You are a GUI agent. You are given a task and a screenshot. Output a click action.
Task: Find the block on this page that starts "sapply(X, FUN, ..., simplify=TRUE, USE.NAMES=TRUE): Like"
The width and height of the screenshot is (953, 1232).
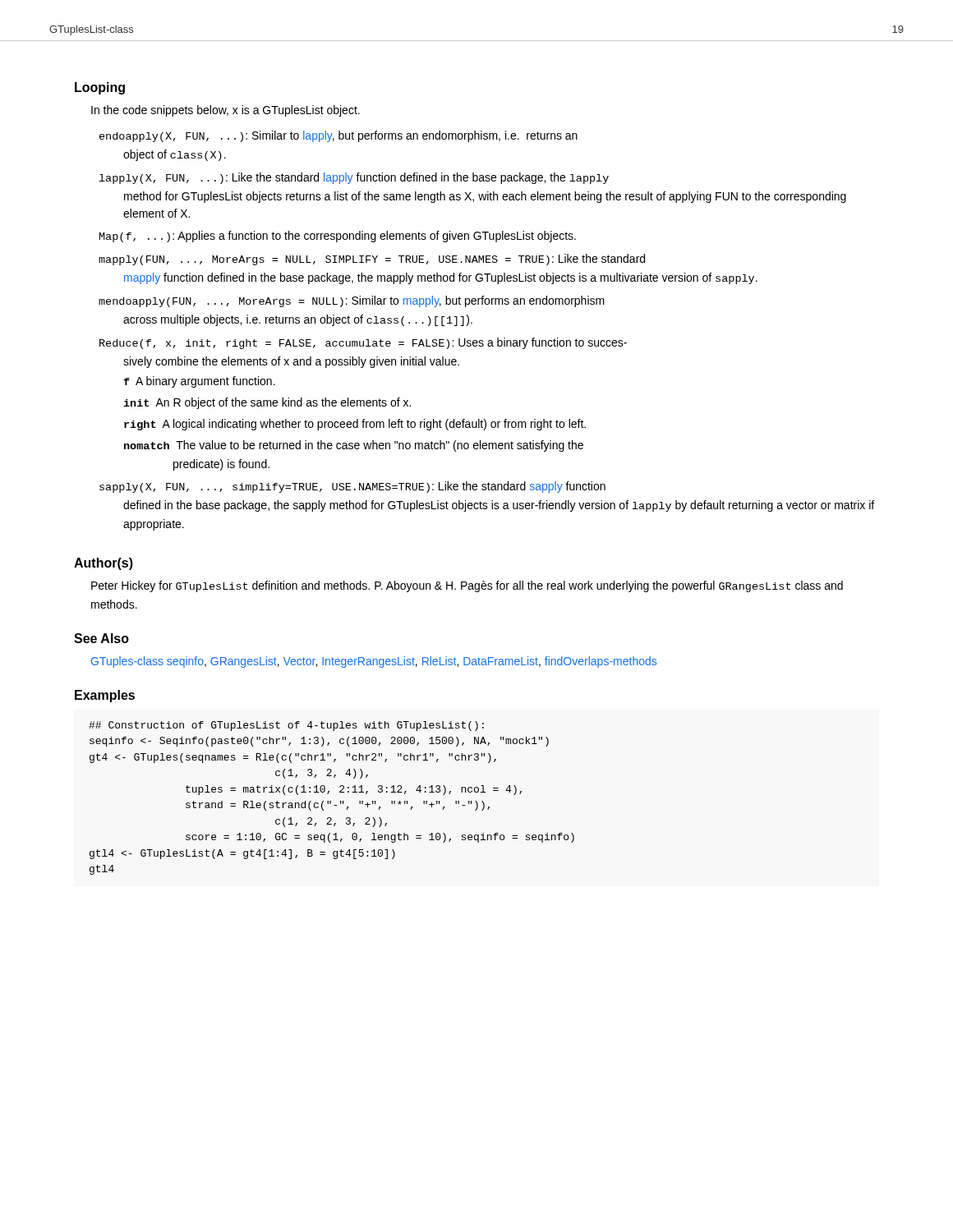[489, 506]
